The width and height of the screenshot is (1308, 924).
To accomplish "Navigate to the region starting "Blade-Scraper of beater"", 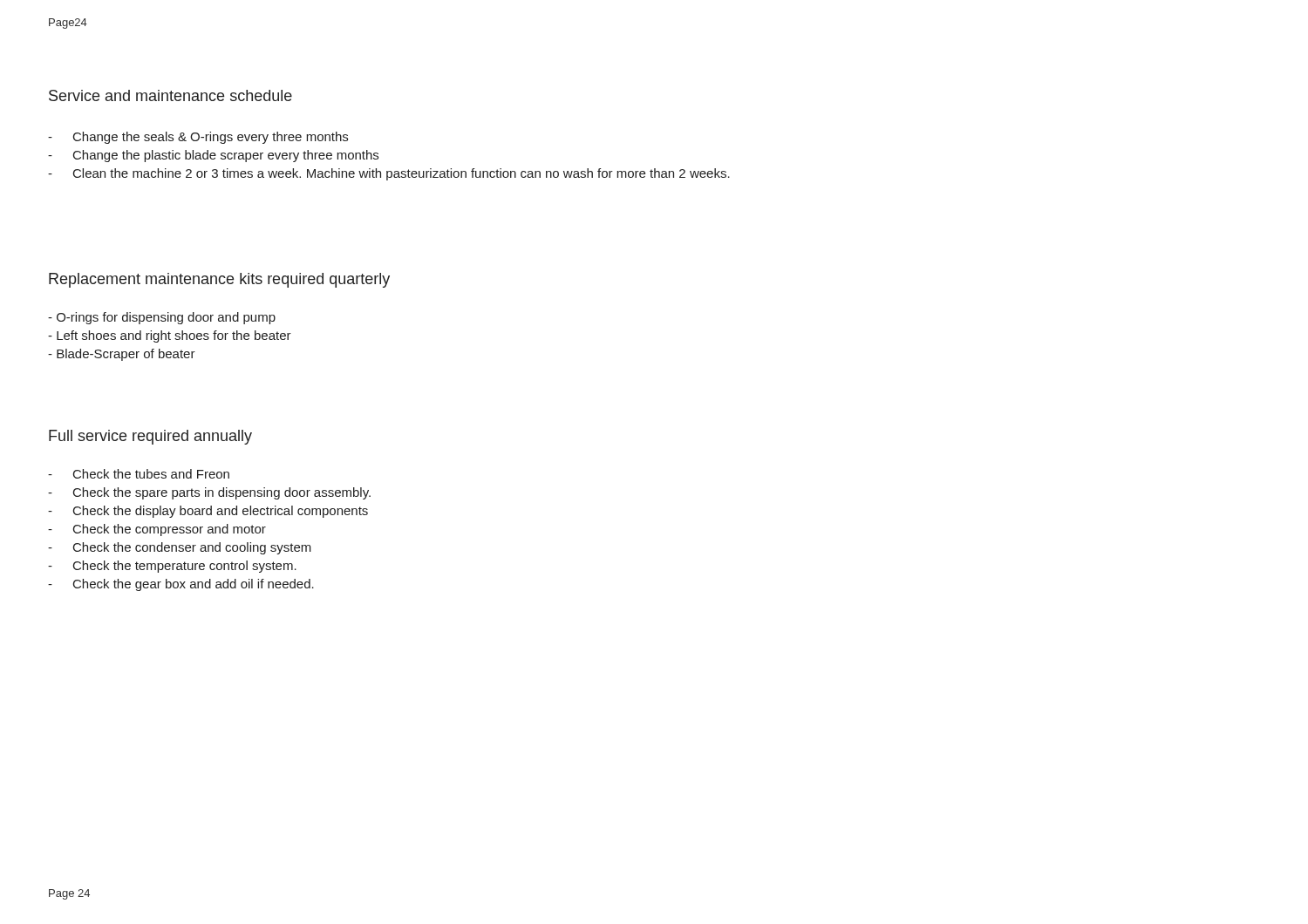I will [x=121, y=353].
